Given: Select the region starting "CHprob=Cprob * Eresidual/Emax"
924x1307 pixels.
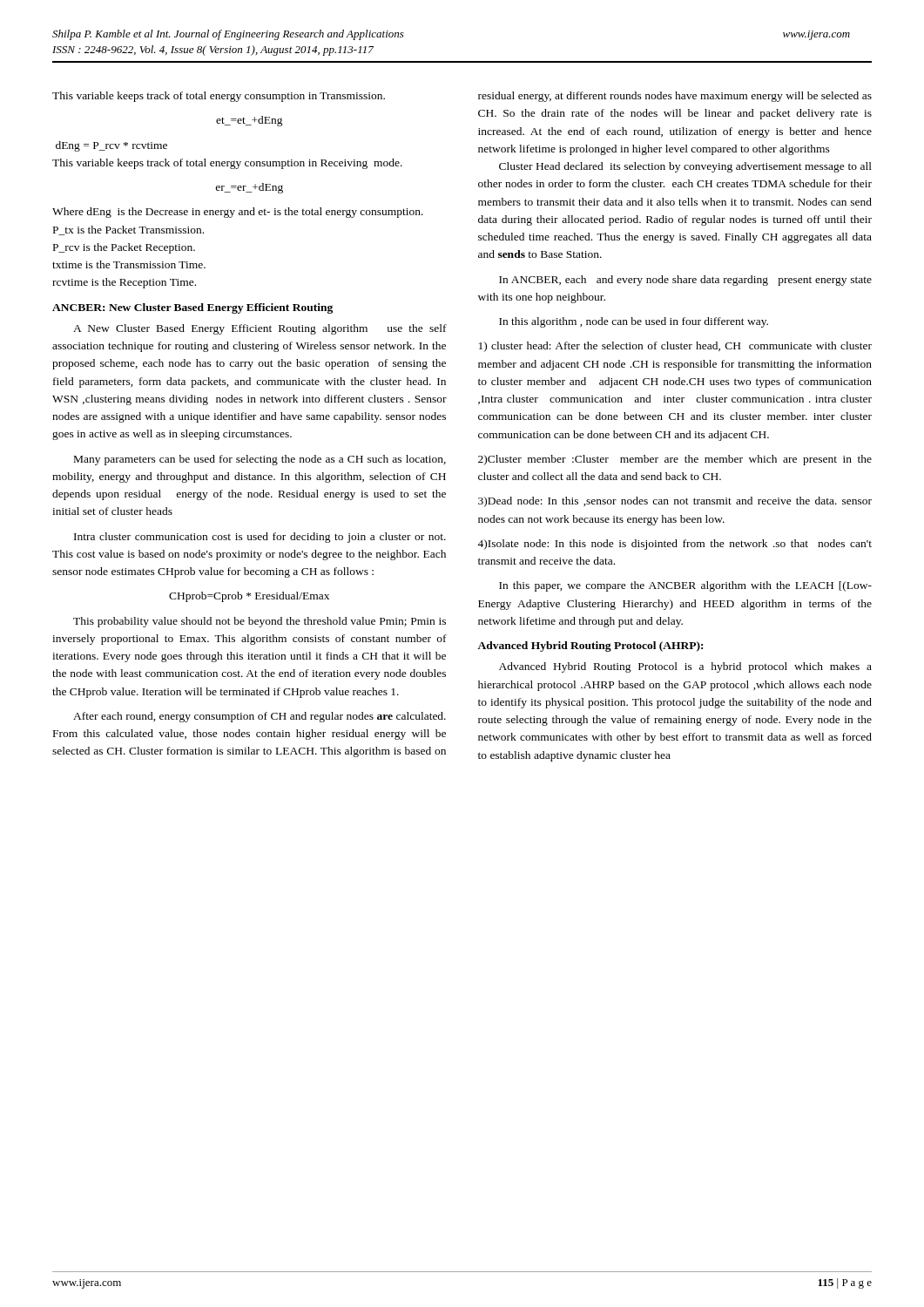Looking at the screenshot, I should (249, 596).
